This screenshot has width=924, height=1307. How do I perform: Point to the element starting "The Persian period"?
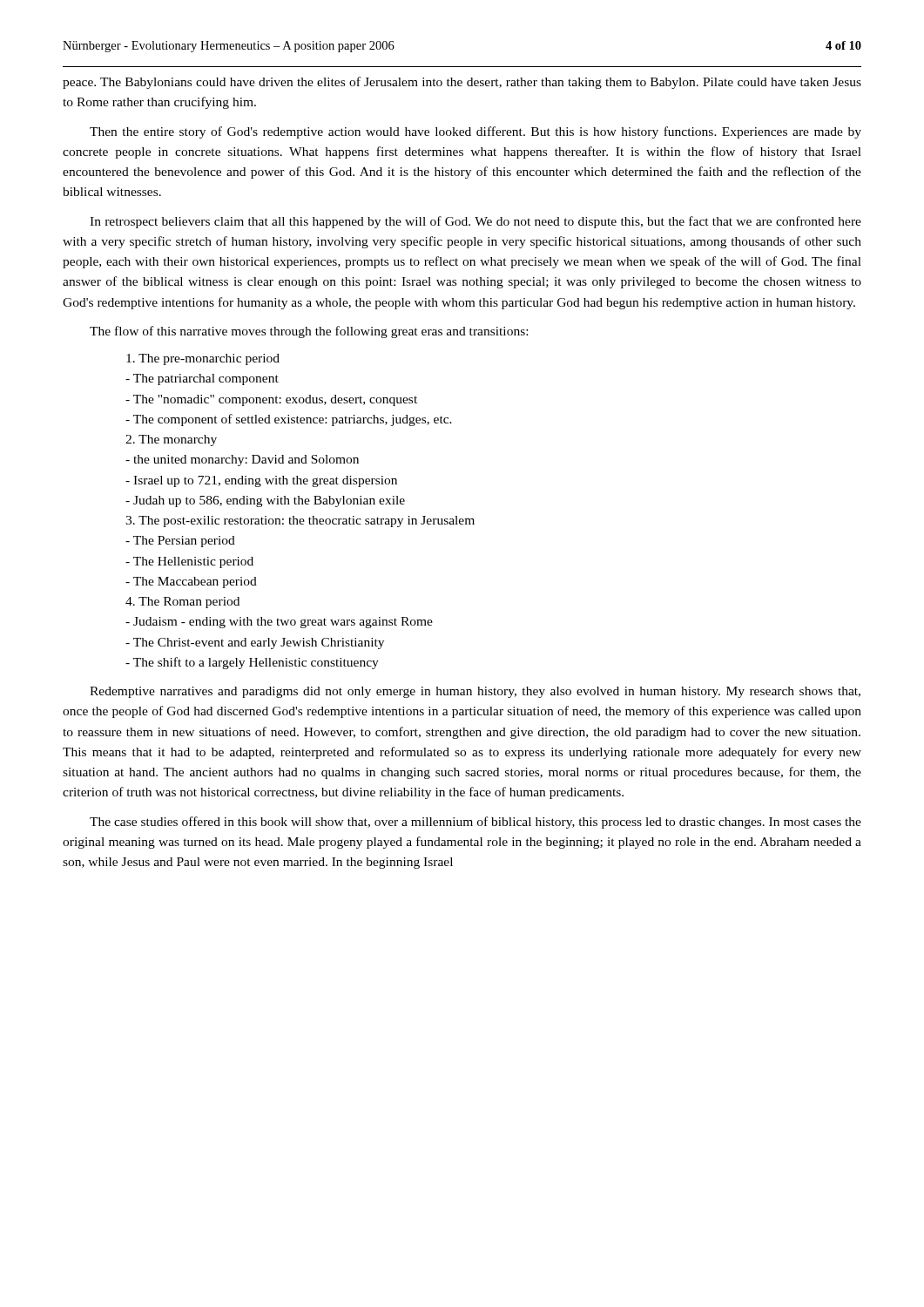180,542
